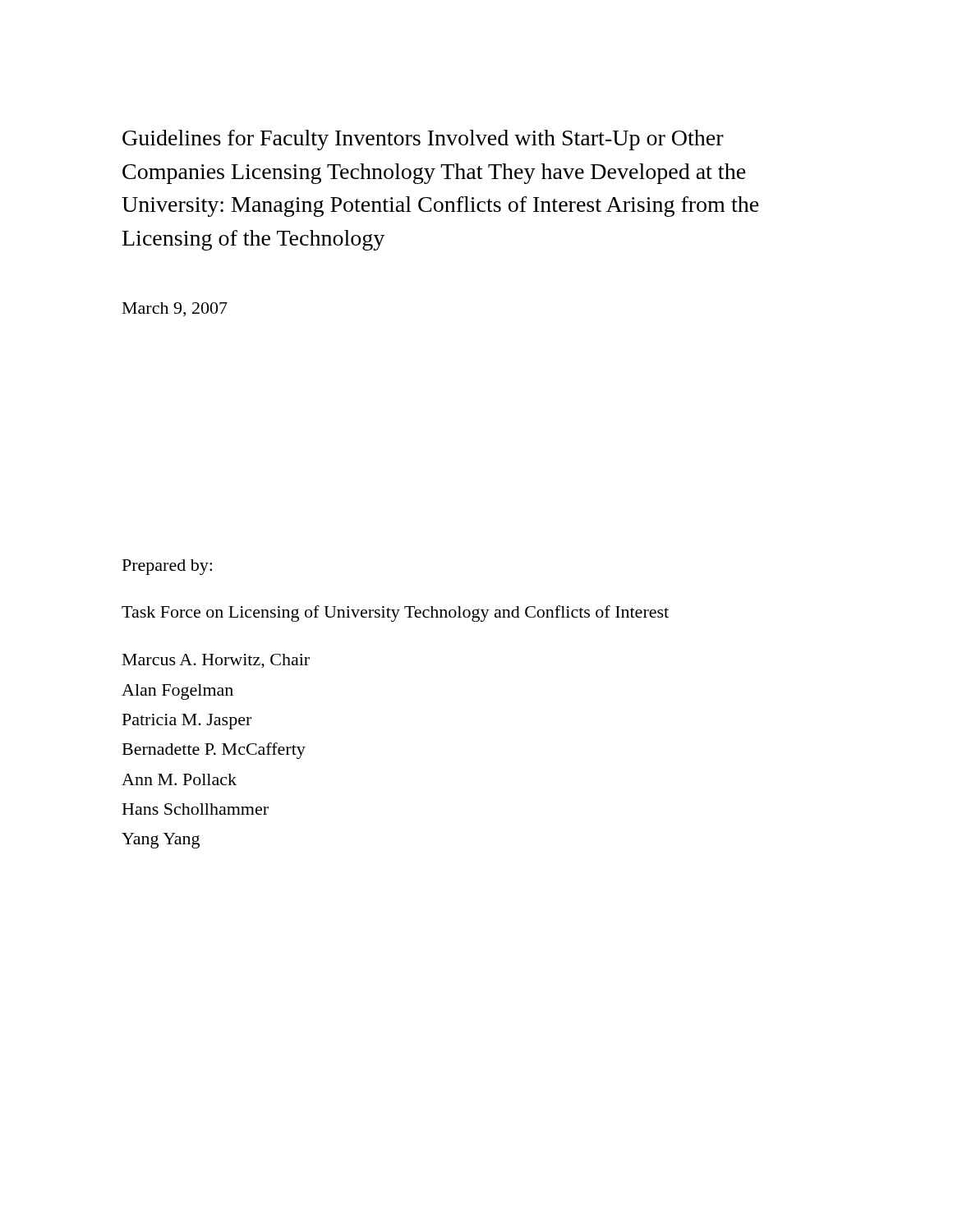Click on the text block that says "Marcus A. Horwitz, Chair Alan Fogelman Patricia M."
This screenshot has height=1232, width=953.
(x=216, y=749)
